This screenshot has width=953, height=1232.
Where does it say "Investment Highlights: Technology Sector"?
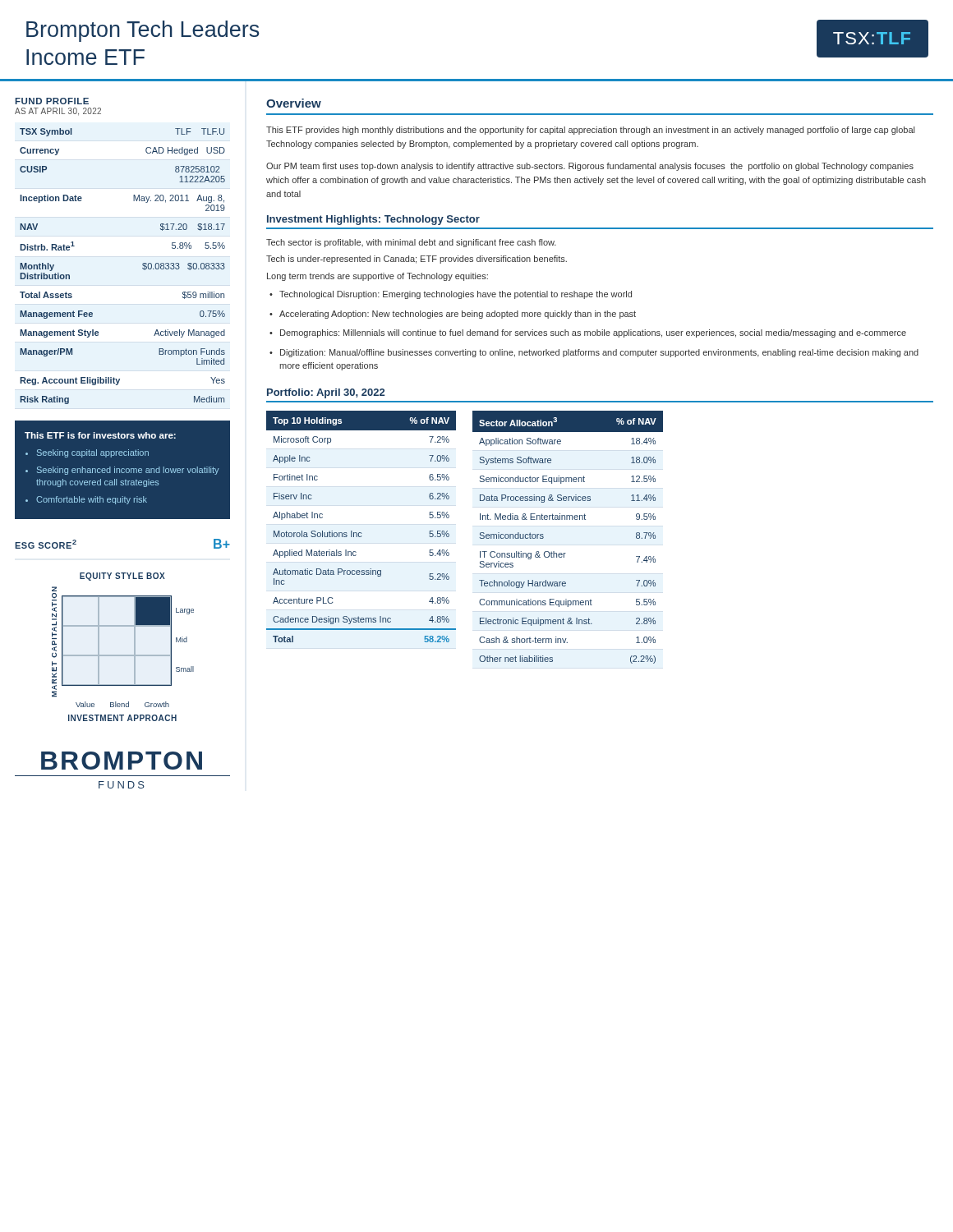pyautogui.click(x=373, y=219)
